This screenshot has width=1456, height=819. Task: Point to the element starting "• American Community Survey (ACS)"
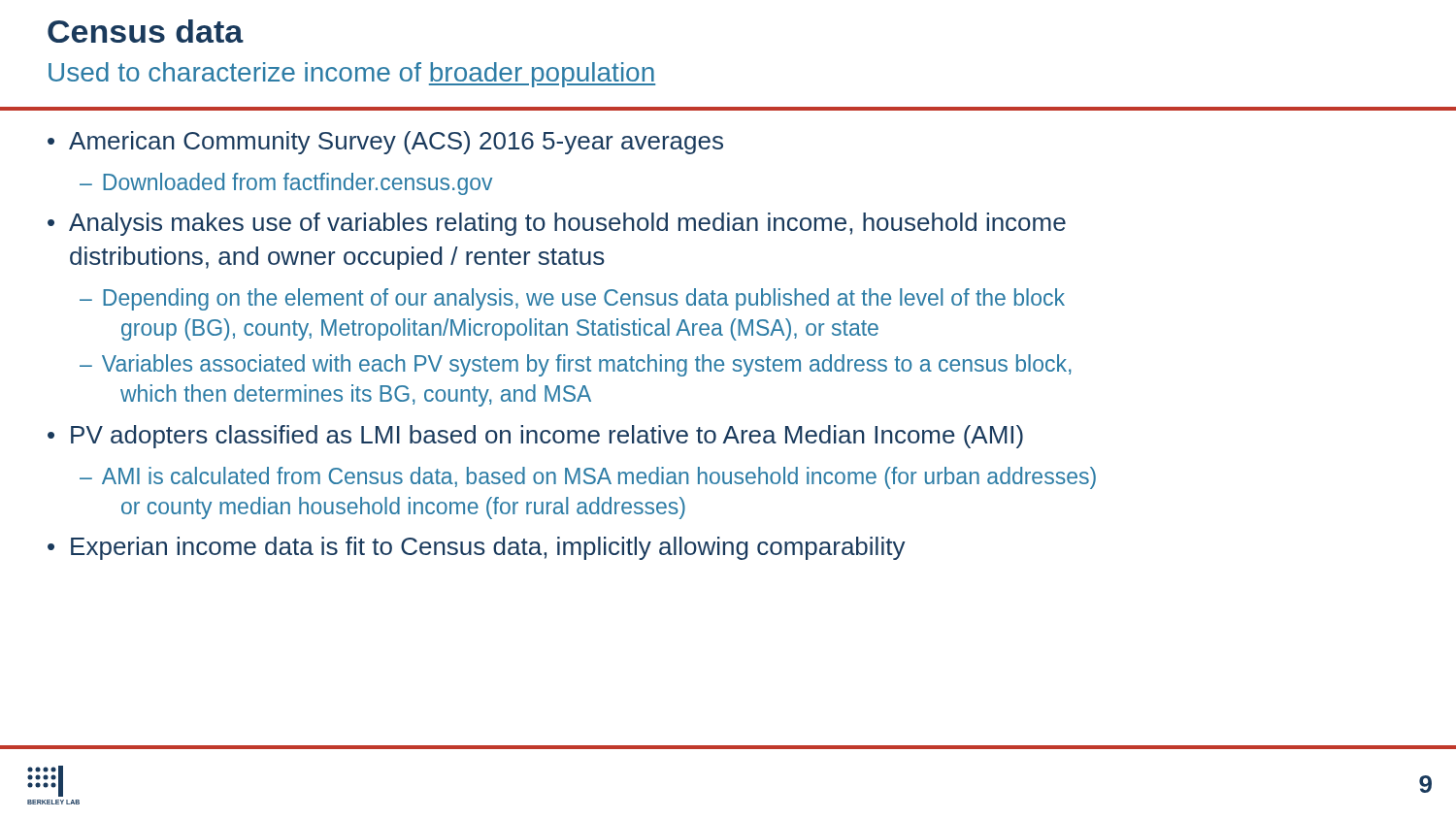(385, 143)
